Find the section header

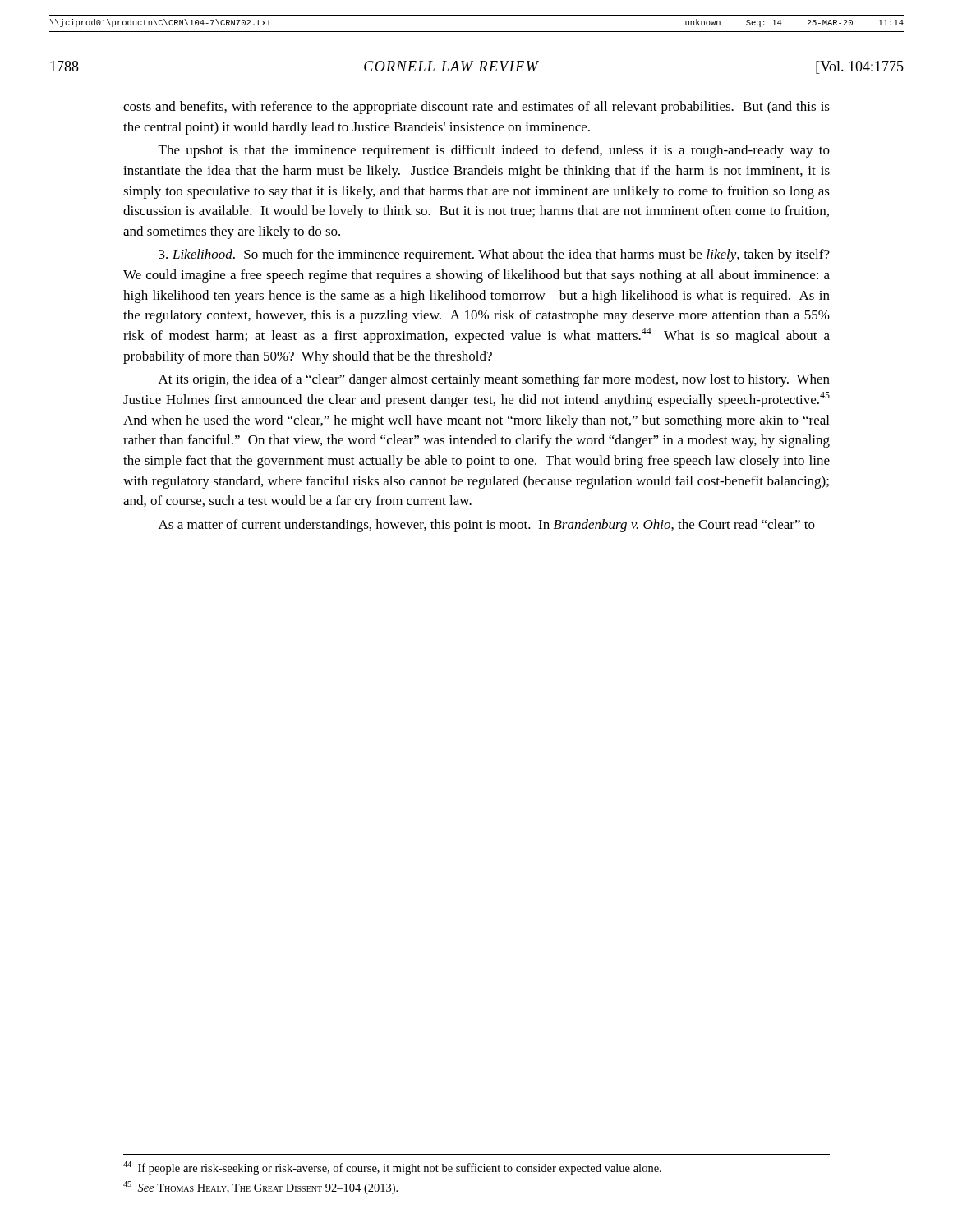pyautogui.click(x=476, y=305)
